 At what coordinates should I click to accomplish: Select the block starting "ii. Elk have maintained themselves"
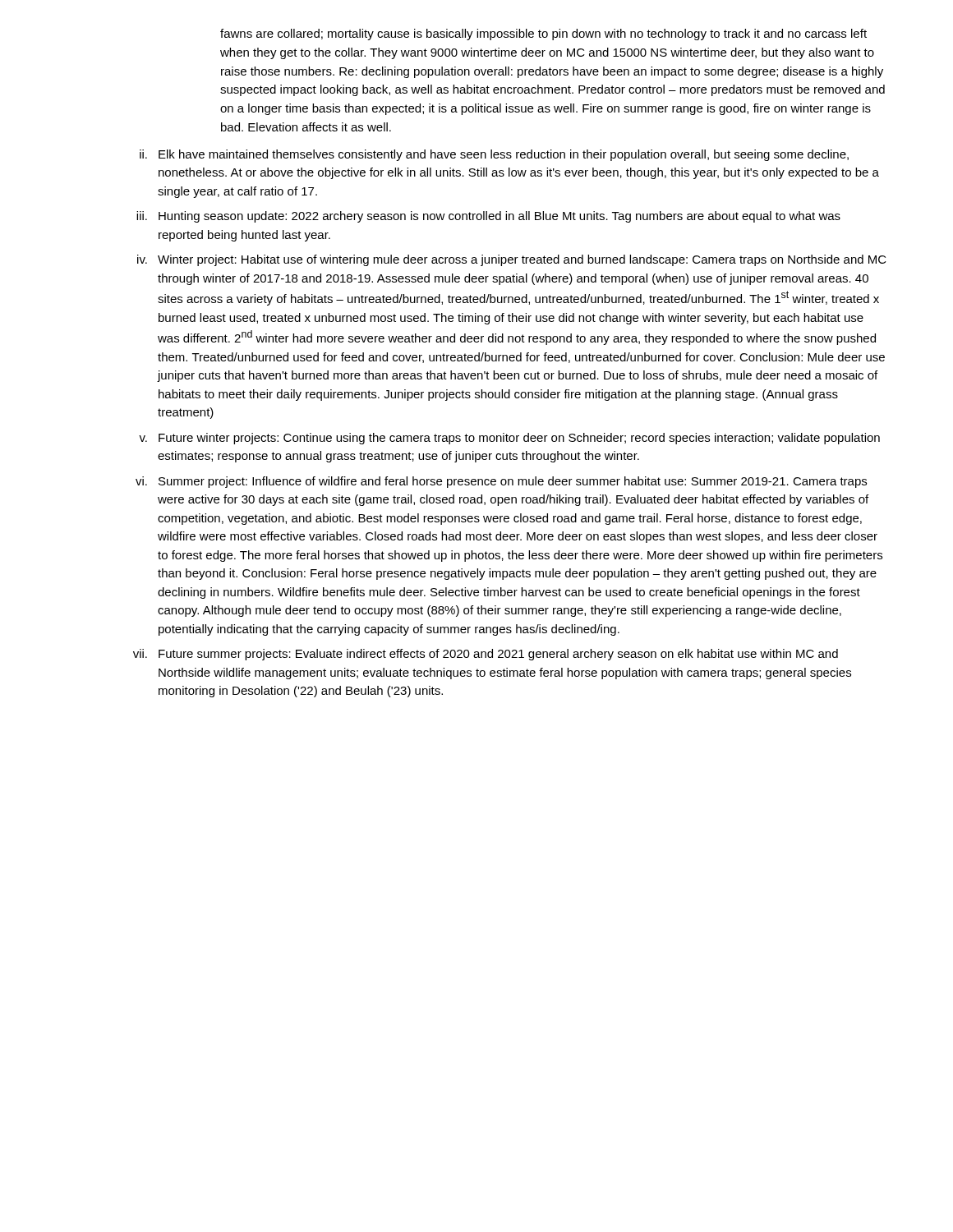pyautogui.click(x=493, y=173)
